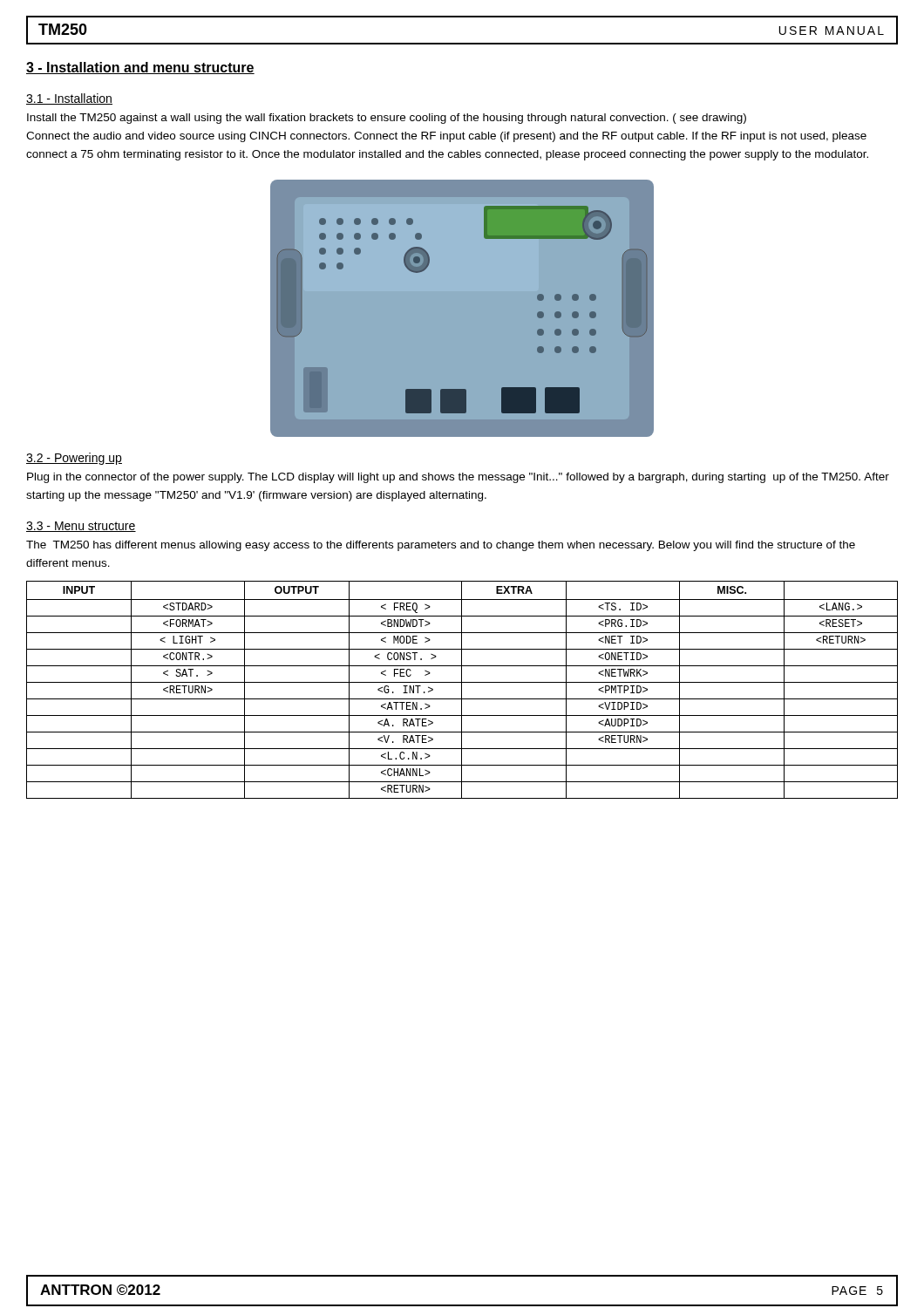
Task: Point to the block starting "Plug in the connector of"
Action: (457, 485)
